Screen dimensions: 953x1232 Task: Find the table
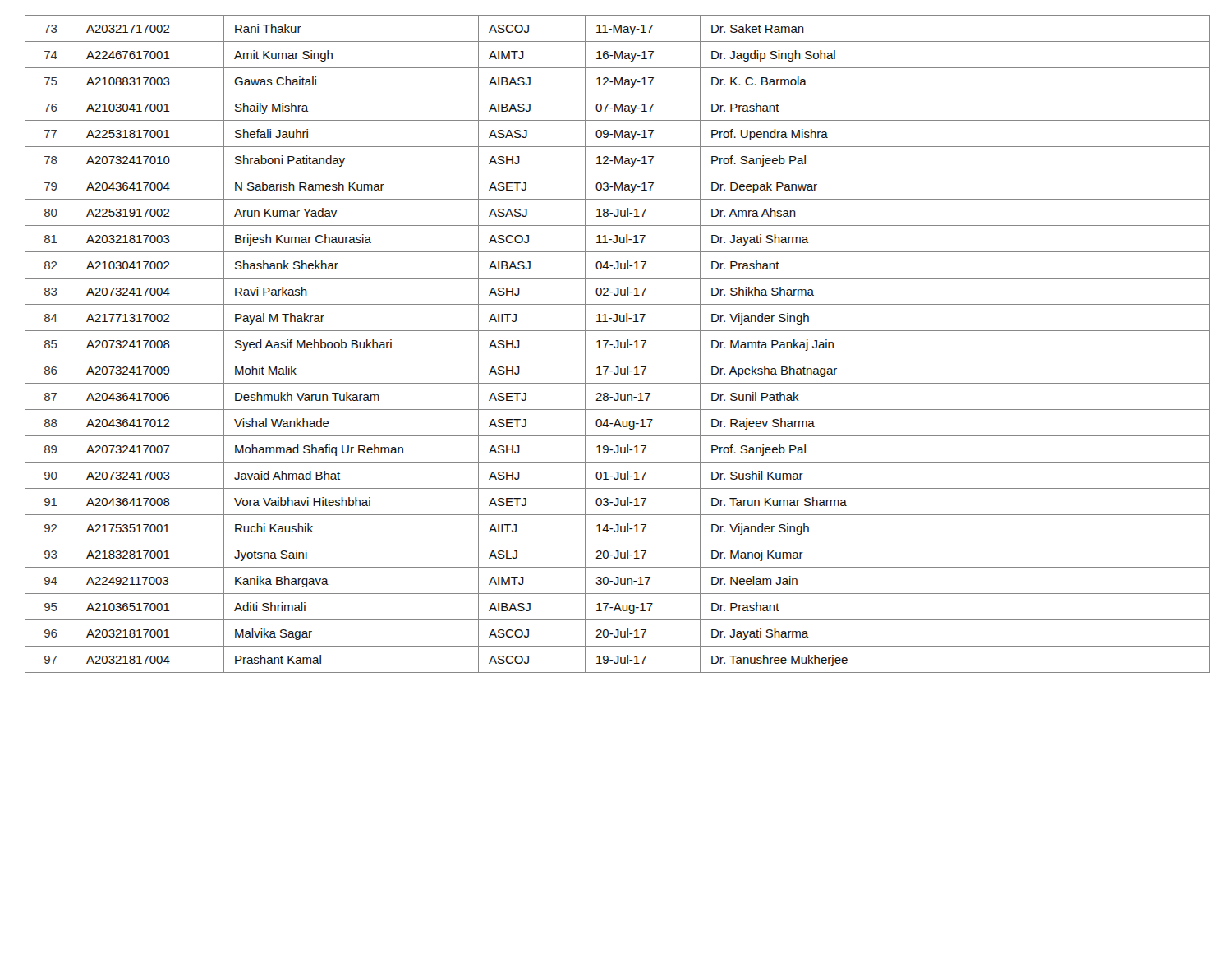[616, 344]
